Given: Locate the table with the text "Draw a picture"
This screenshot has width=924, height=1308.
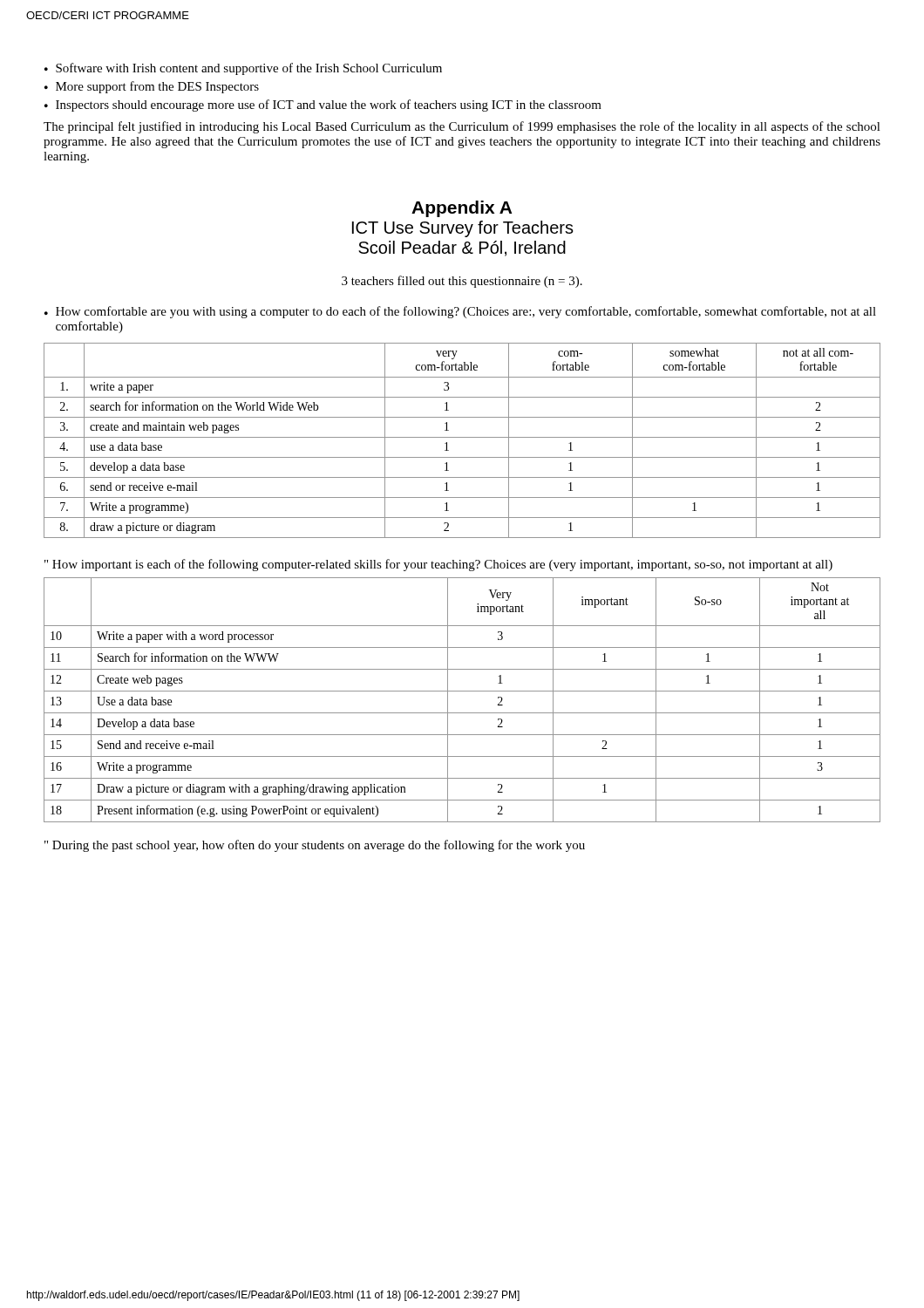Looking at the screenshot, I should tap(462, 700).
